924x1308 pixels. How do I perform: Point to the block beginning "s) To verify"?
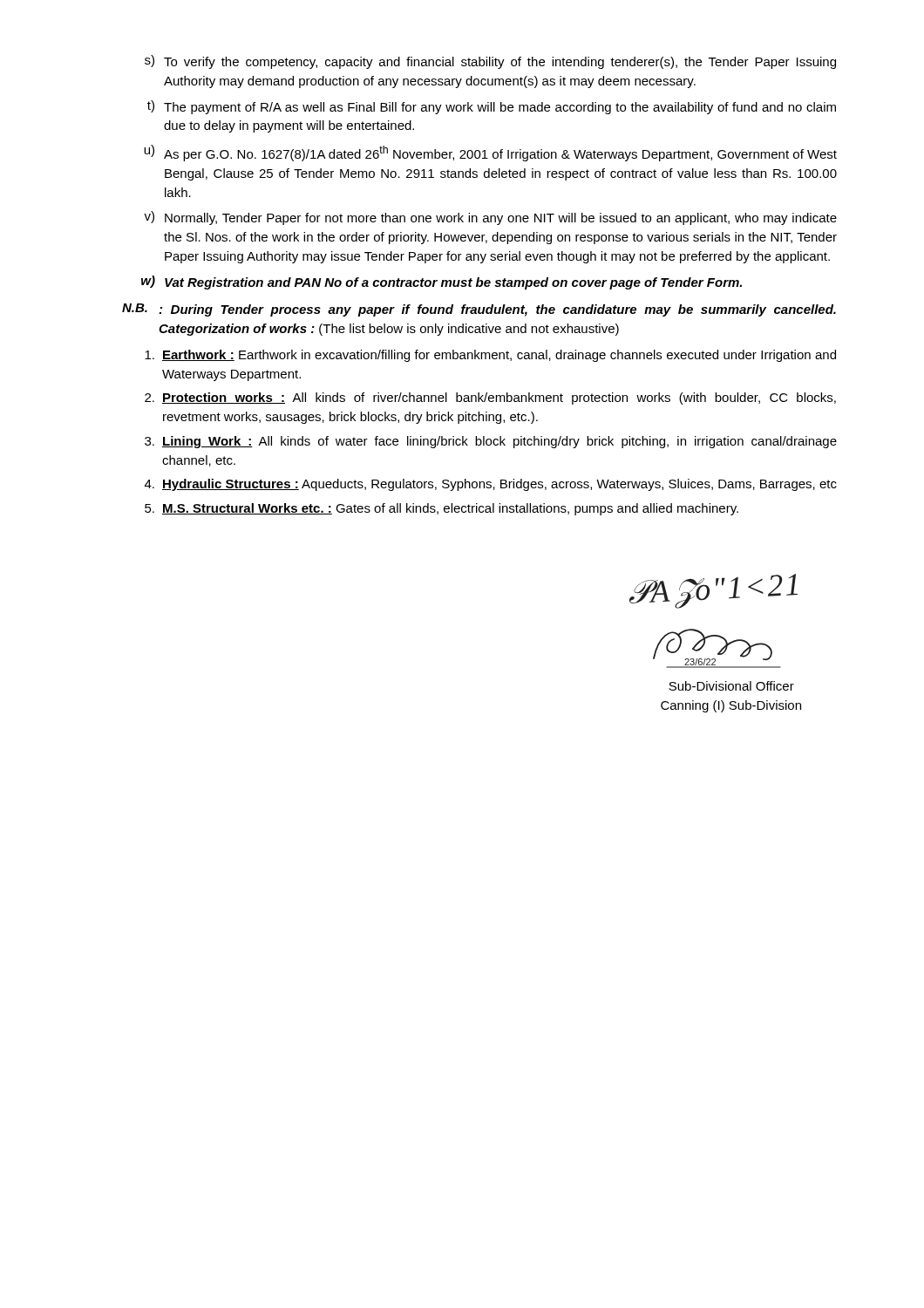coord(479,71)
